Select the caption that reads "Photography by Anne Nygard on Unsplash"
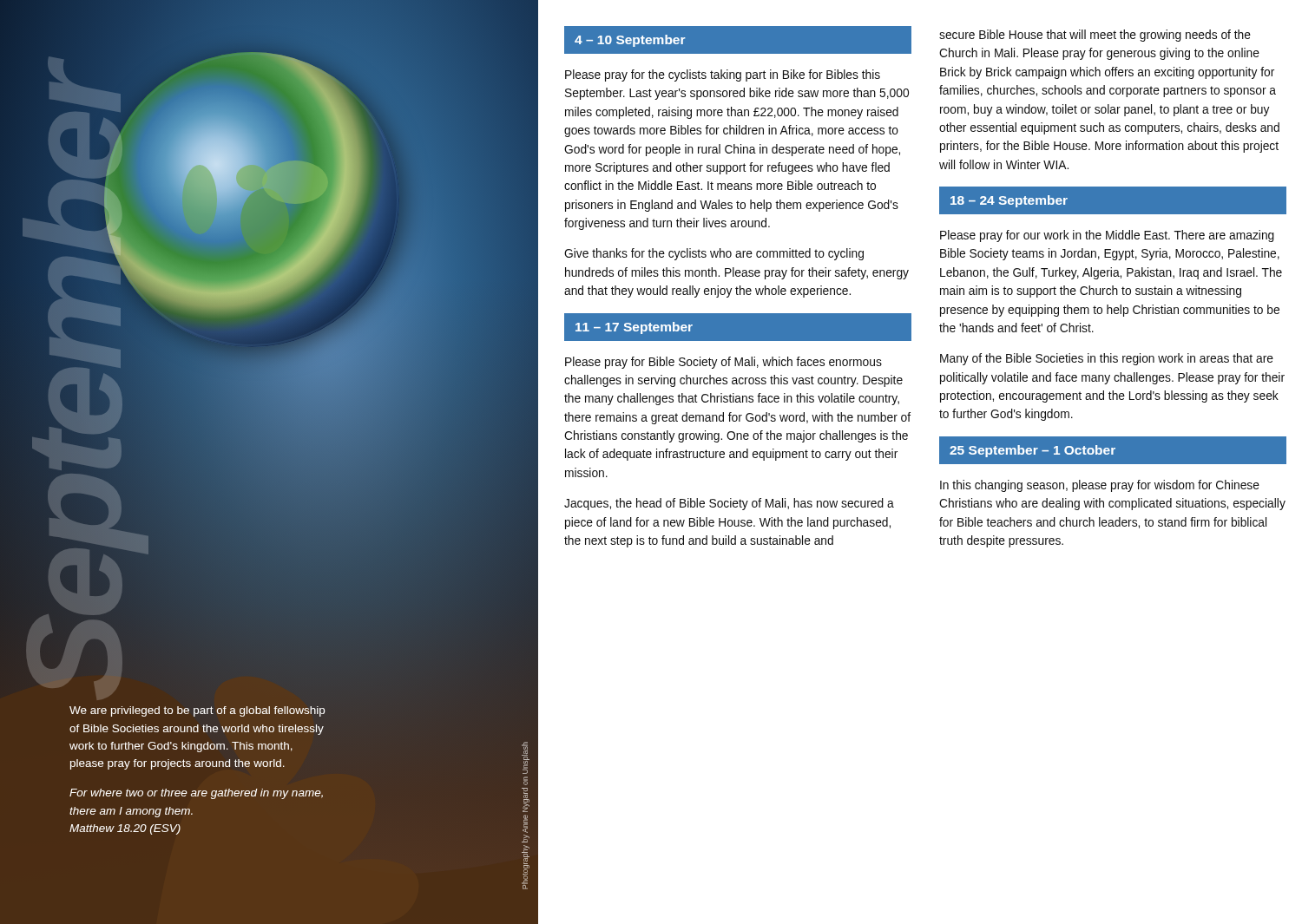Viewport: 1302px width, 924px height. 525,815
